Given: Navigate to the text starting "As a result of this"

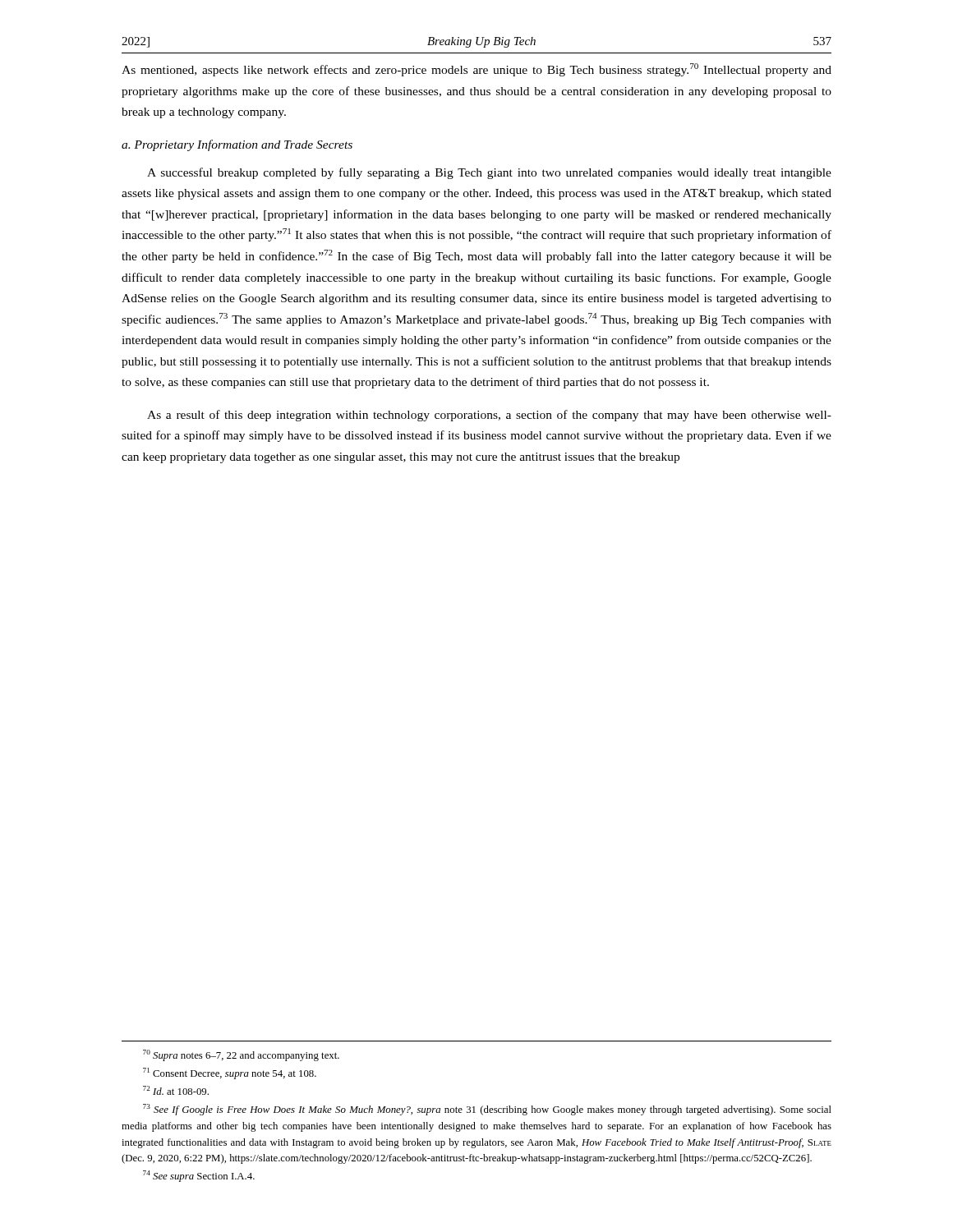Looking at the screenshot, I should (476, 435).
